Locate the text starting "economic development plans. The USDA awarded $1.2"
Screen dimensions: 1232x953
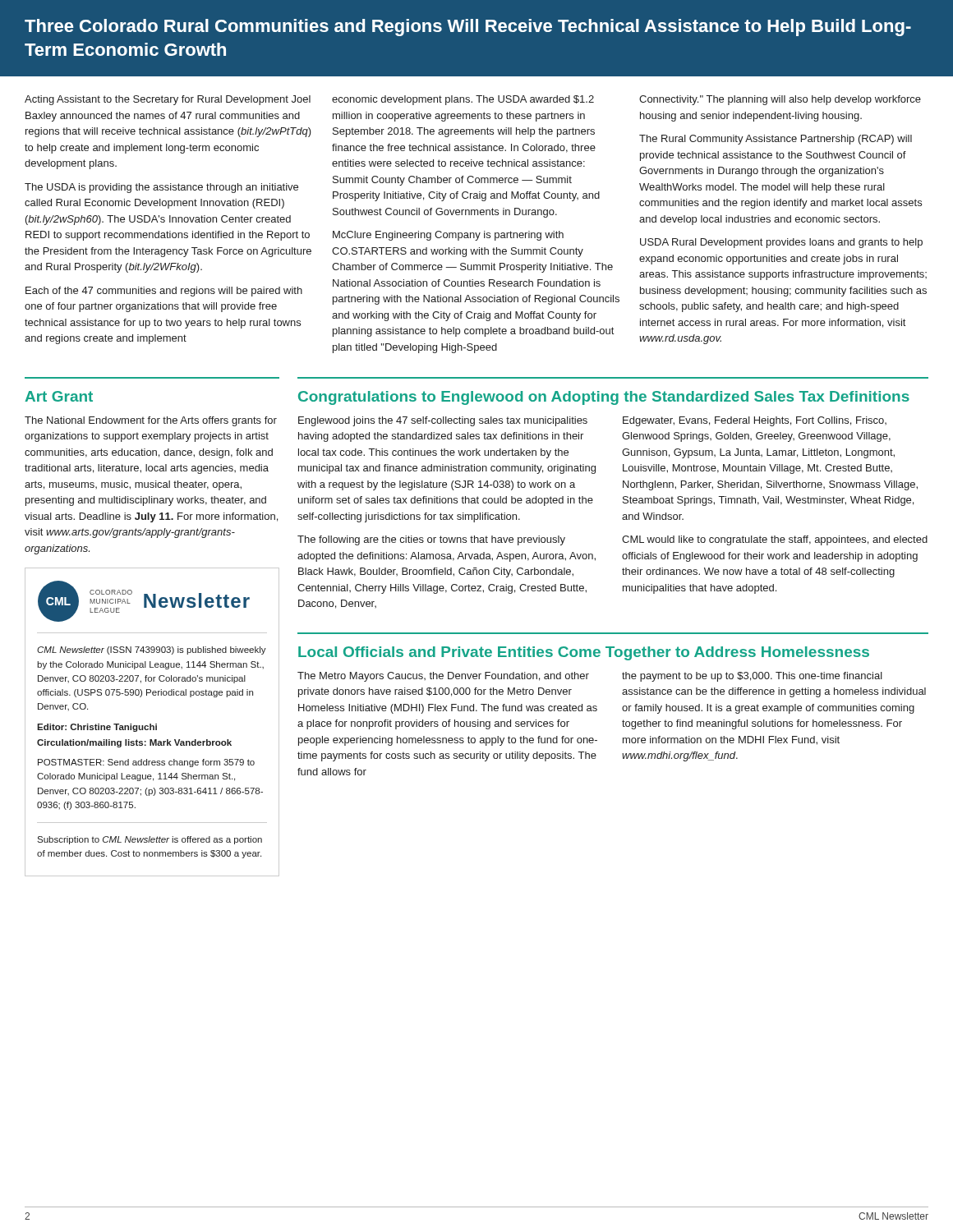(x=476, y=223)
